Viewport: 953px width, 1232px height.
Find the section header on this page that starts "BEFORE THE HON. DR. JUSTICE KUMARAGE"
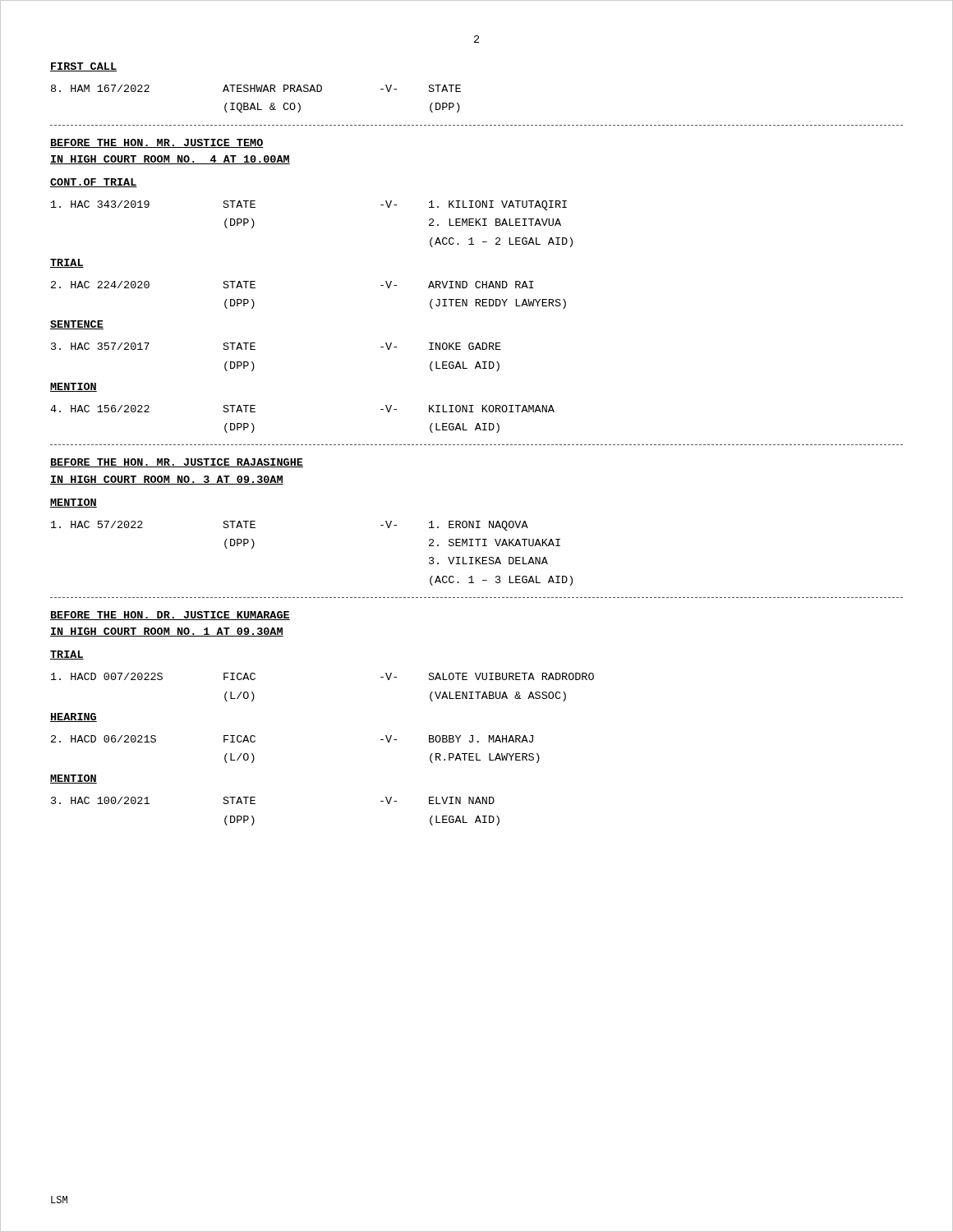pos(170,624)
